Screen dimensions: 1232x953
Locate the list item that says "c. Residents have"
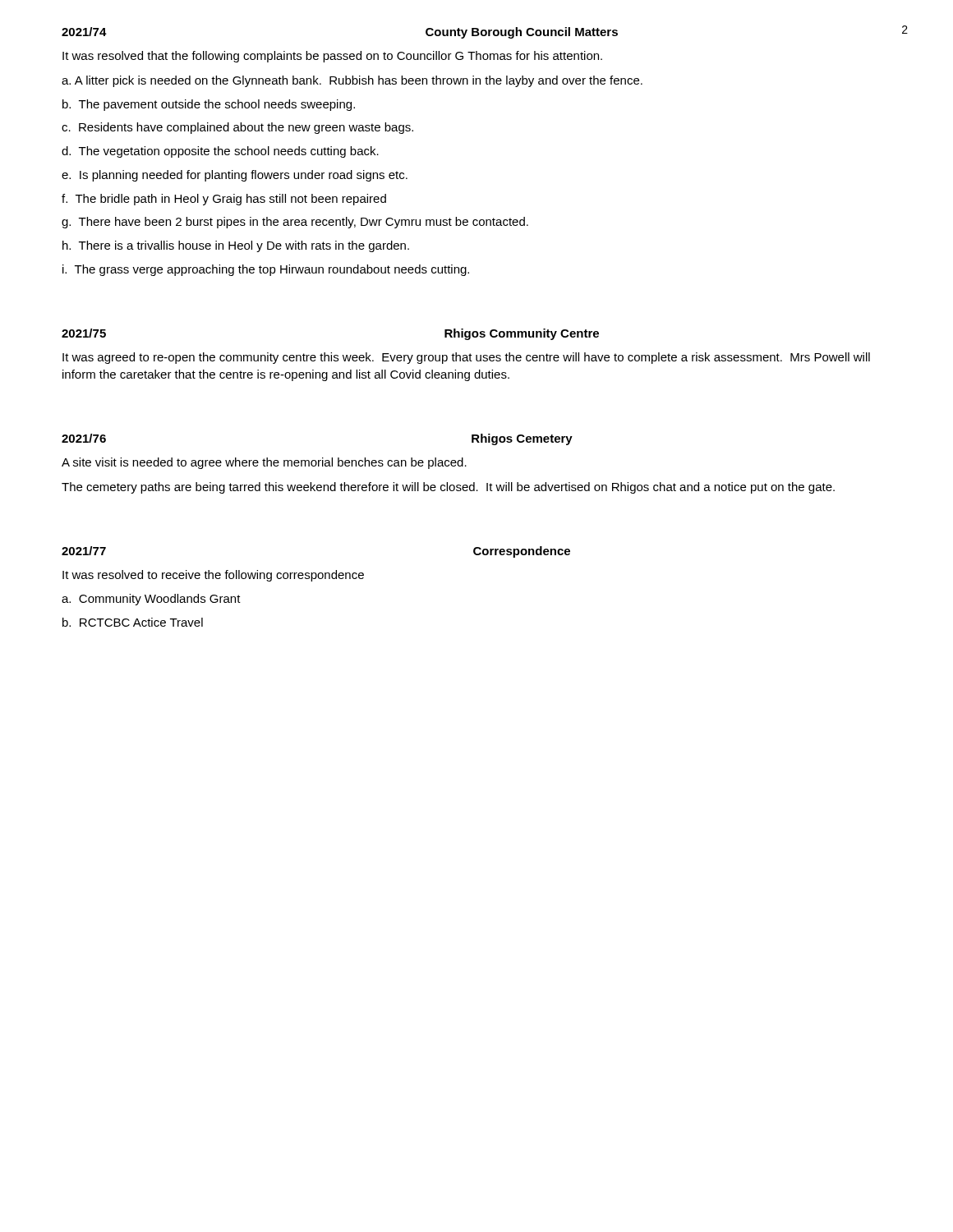238,127
